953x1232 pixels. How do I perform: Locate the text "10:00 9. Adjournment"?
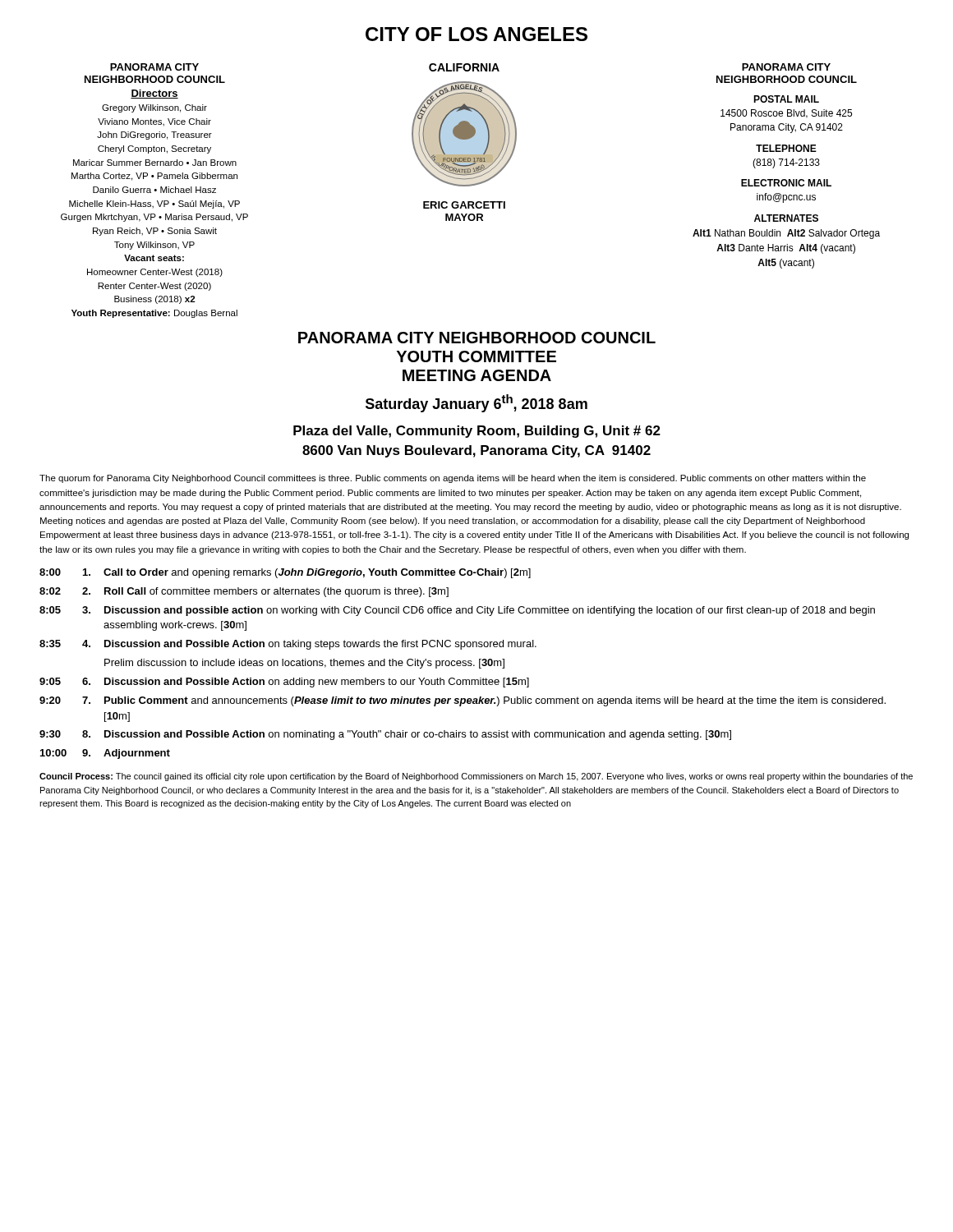pyautogui.click(x=105, y=754)
